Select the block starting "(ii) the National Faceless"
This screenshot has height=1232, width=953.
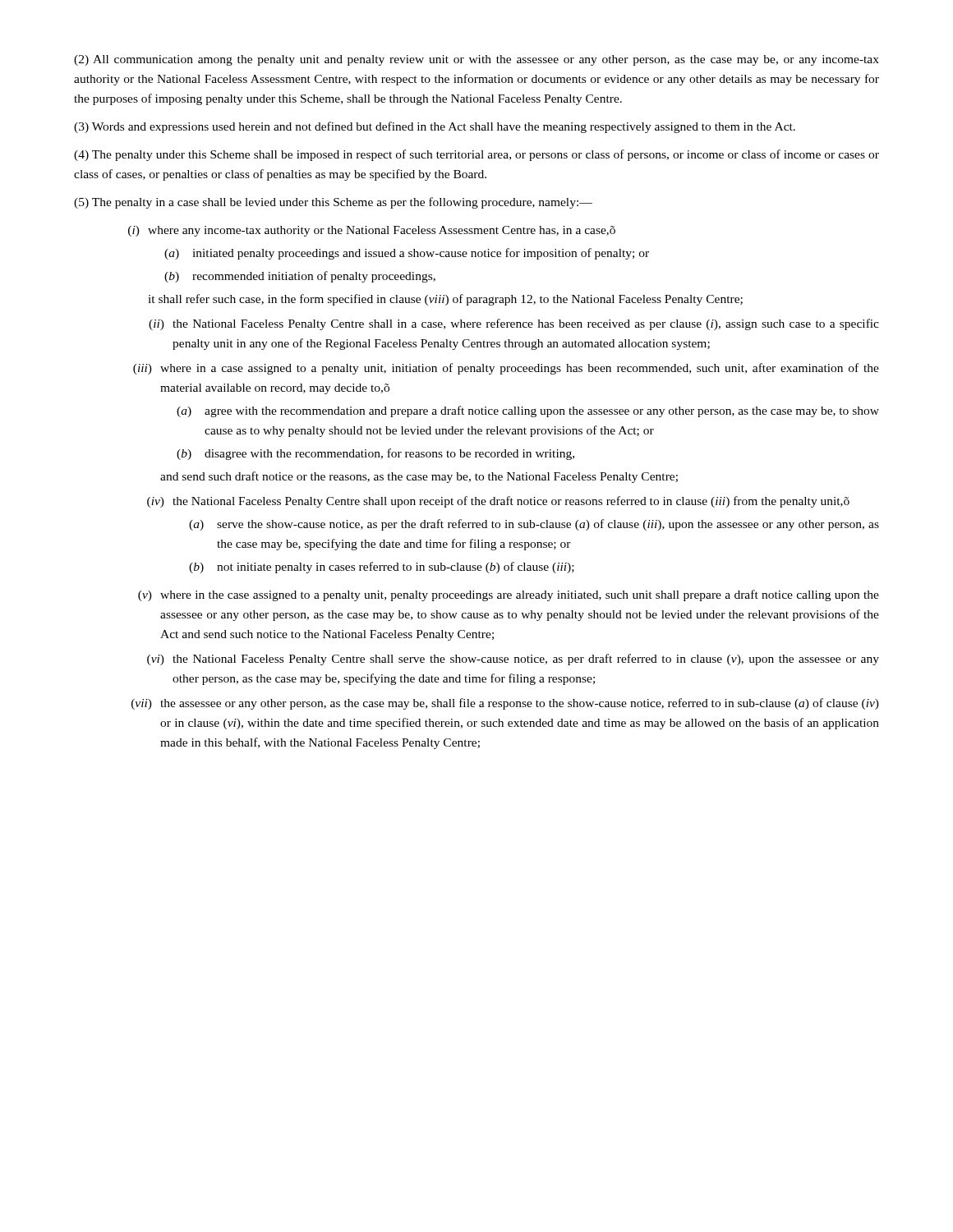pos(501,334)
